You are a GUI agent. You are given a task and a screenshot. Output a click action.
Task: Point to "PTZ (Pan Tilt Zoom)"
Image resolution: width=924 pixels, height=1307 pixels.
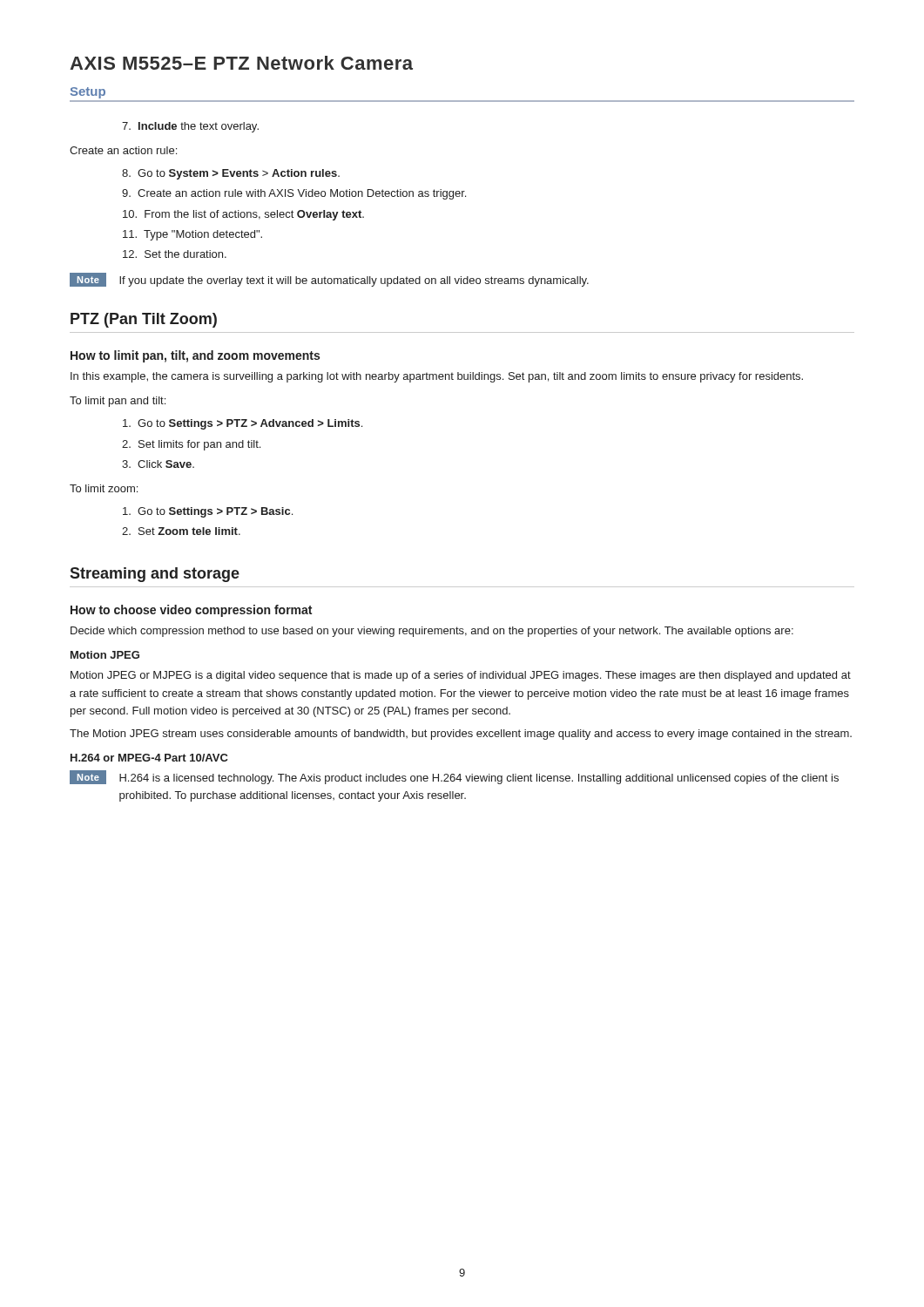[x=462, y=322]
